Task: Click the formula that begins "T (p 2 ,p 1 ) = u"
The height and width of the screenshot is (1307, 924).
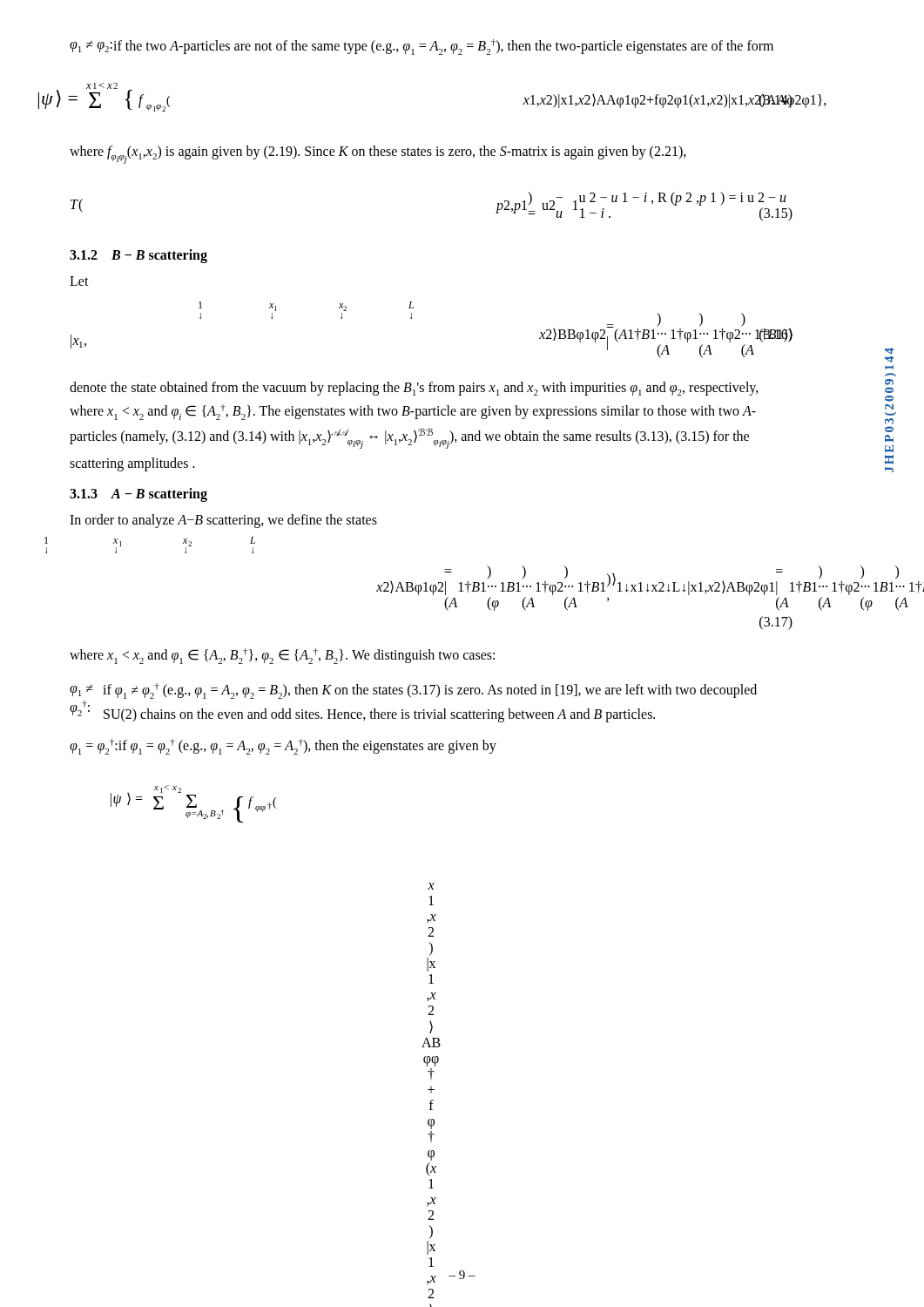Action: tap(79, 206)
